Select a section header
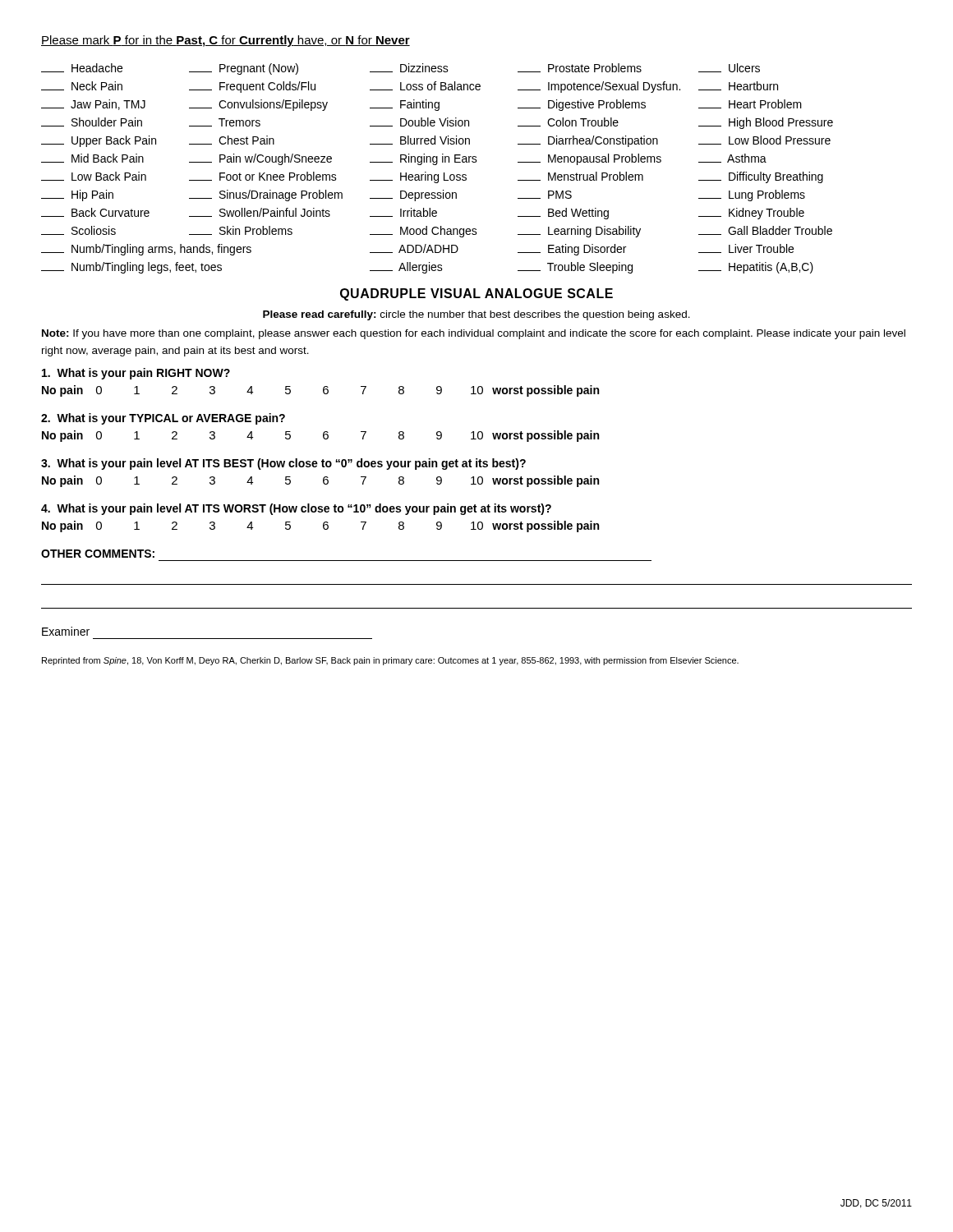This screenshot has height=1232, width=953. tap(476, 294)
